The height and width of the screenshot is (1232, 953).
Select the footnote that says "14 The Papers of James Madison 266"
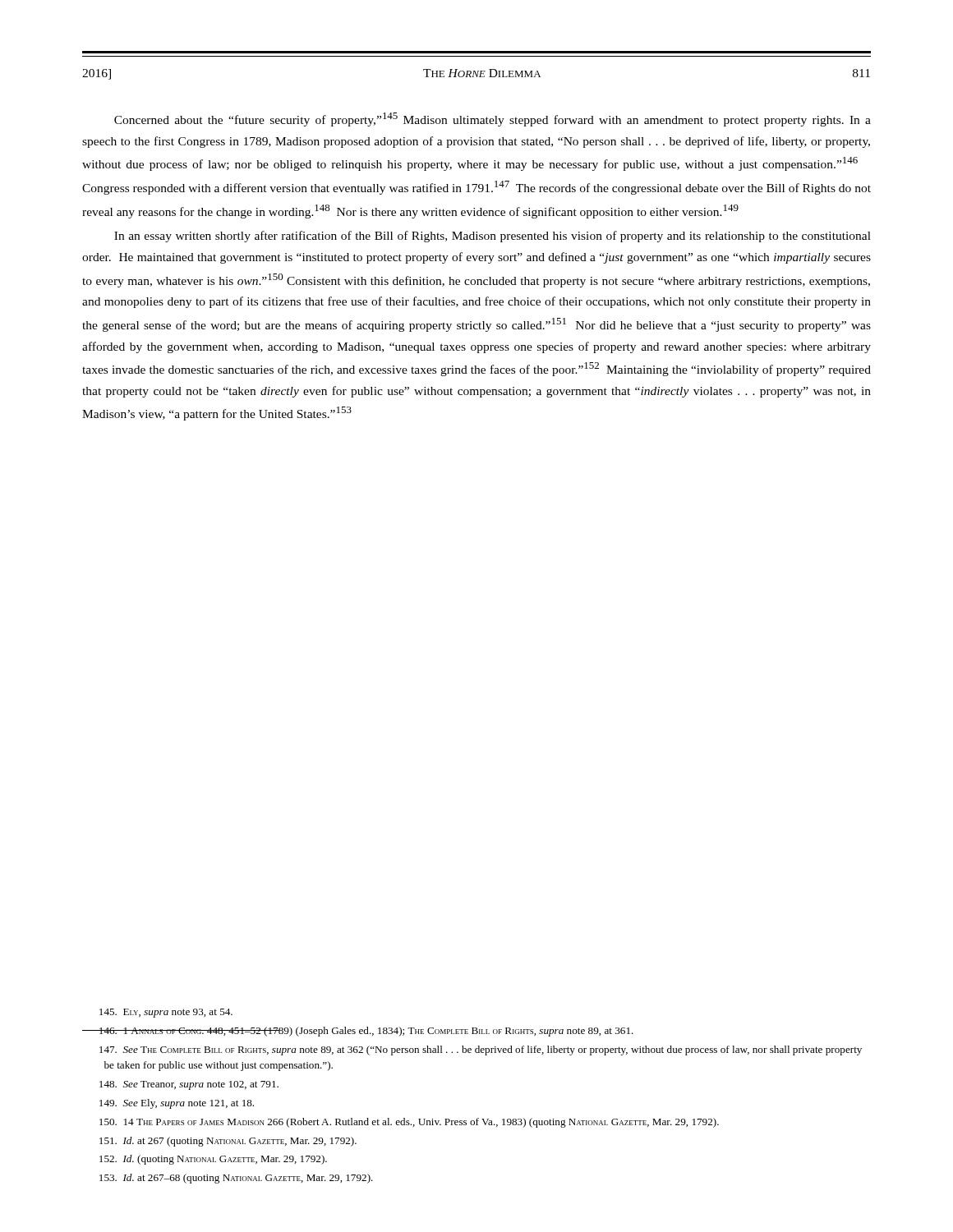pyautogui.click(x=401, y=1121)
